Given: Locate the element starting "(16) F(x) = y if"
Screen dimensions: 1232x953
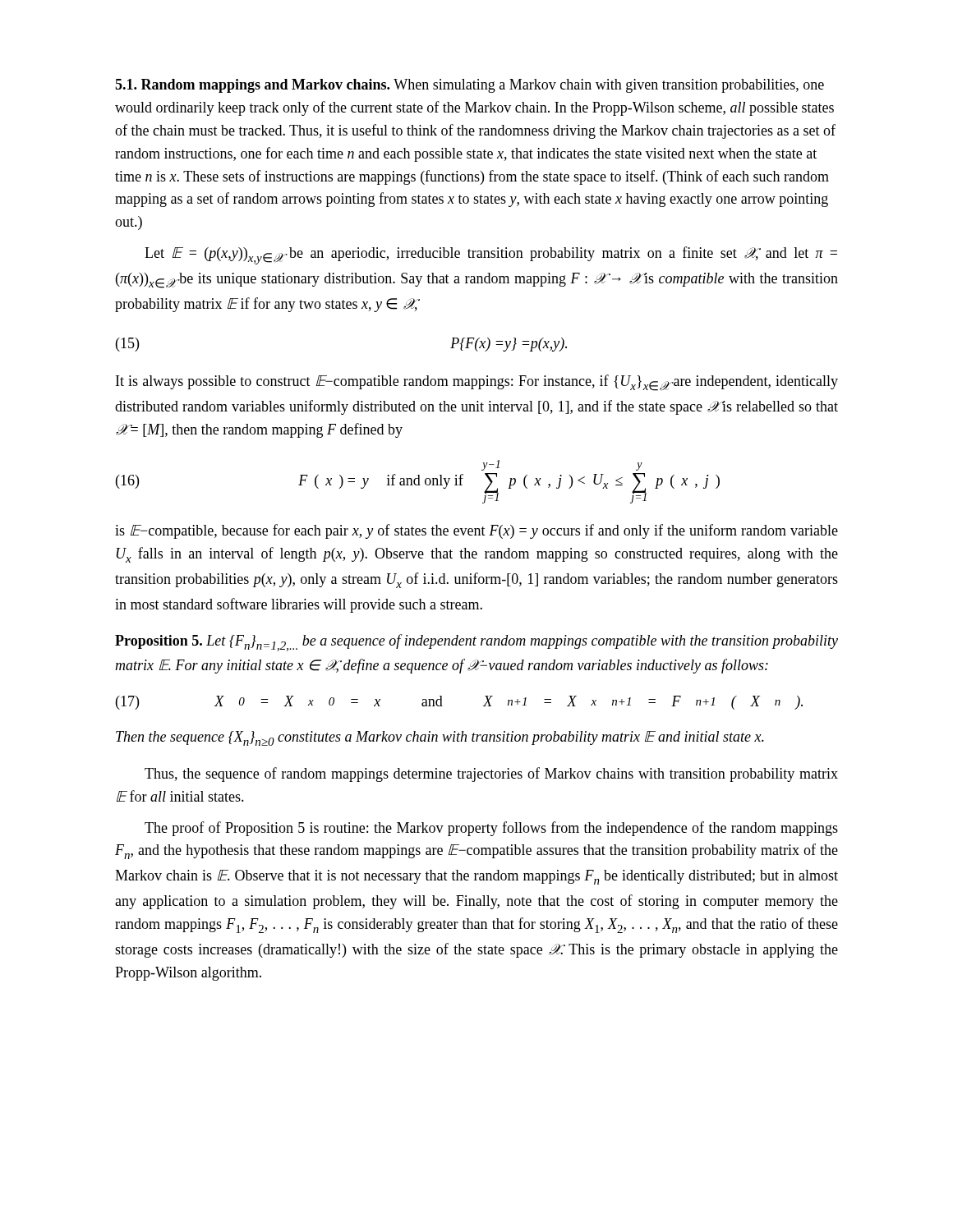Looking at the screenshot, I should pyautogui.click(x=476, y=481).
